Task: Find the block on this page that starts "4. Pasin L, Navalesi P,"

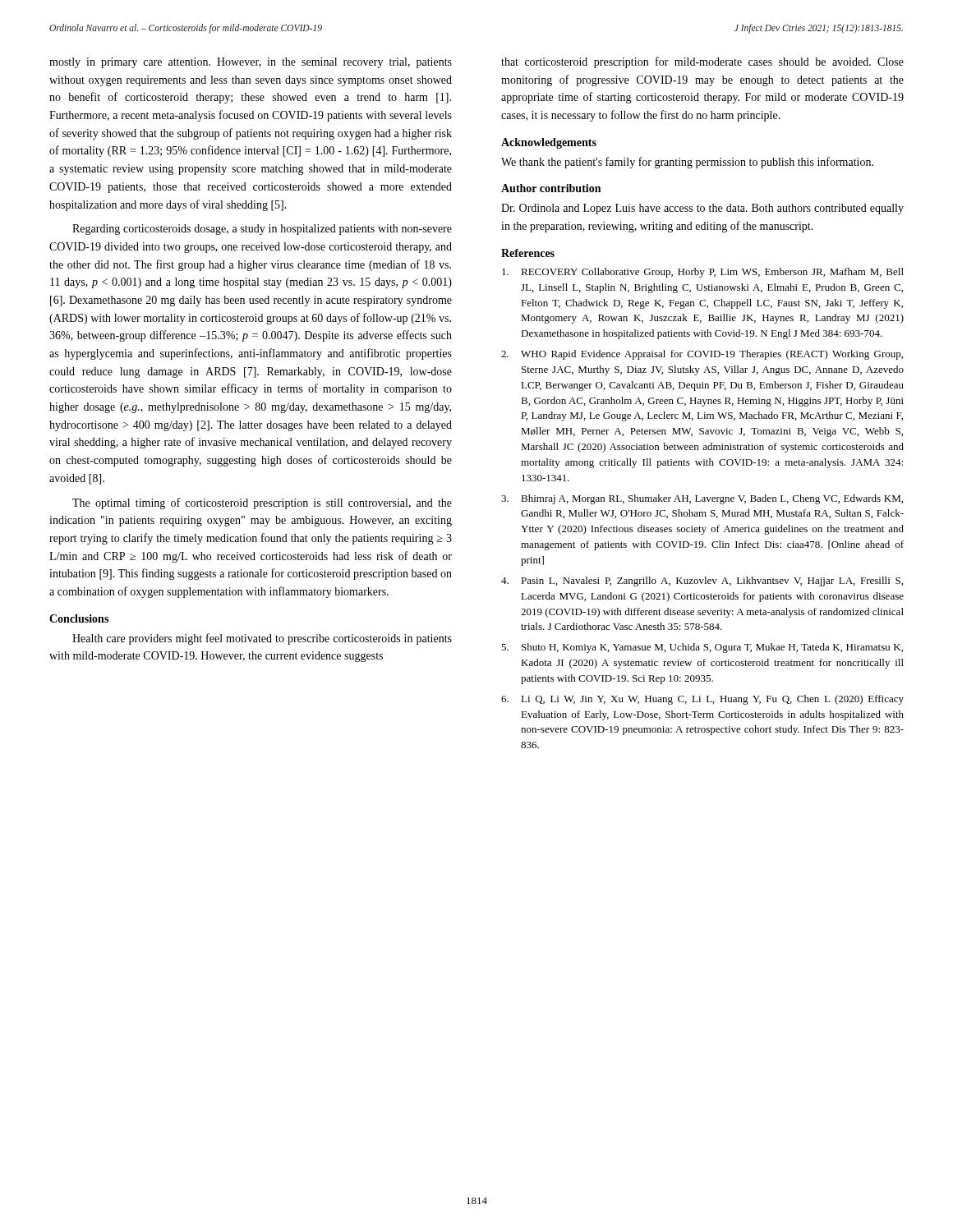Action: tap(702, 604)
